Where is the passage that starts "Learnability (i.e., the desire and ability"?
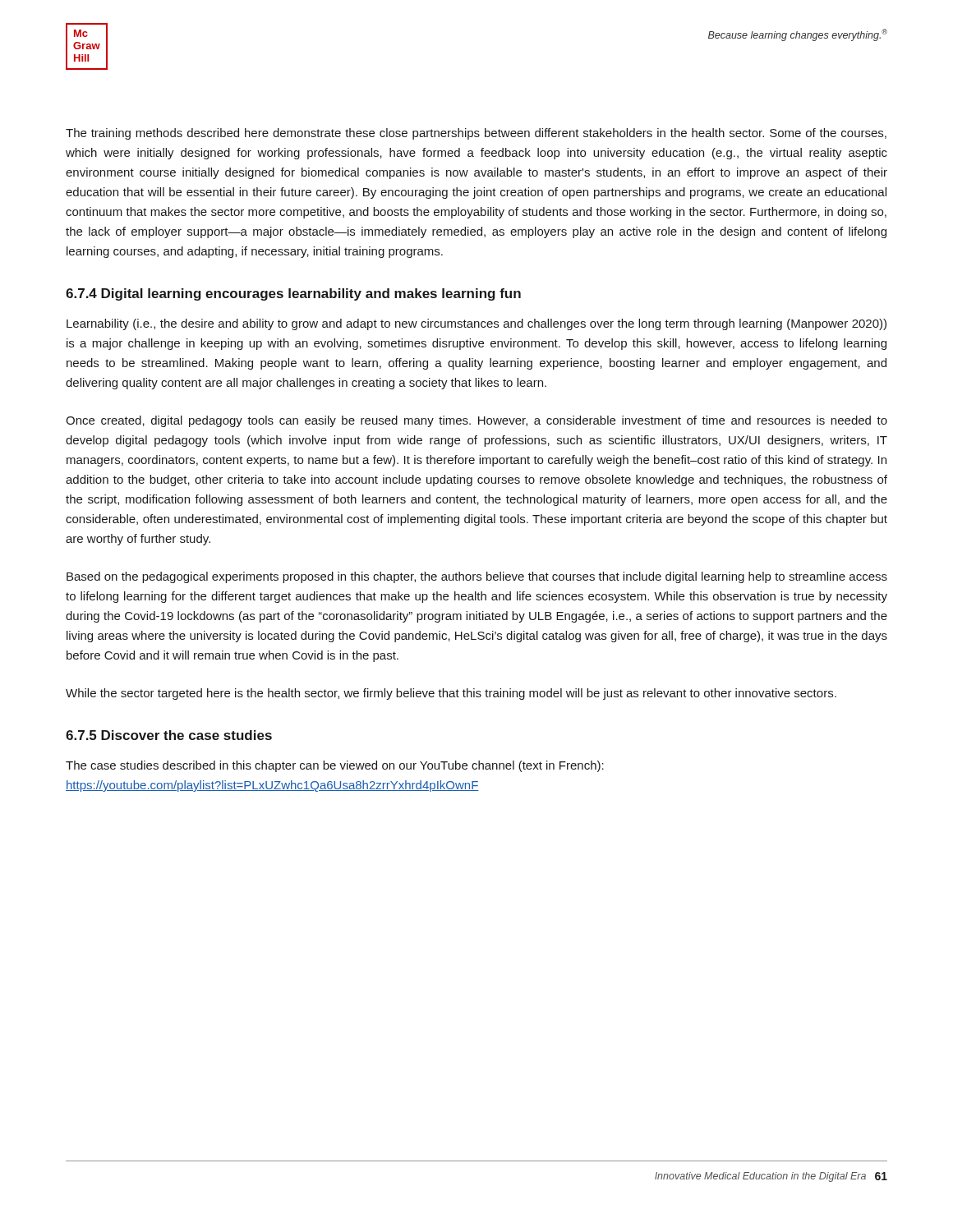This screenshot has width=953, height=1232. pyautogui.click(x=476, y=353)
